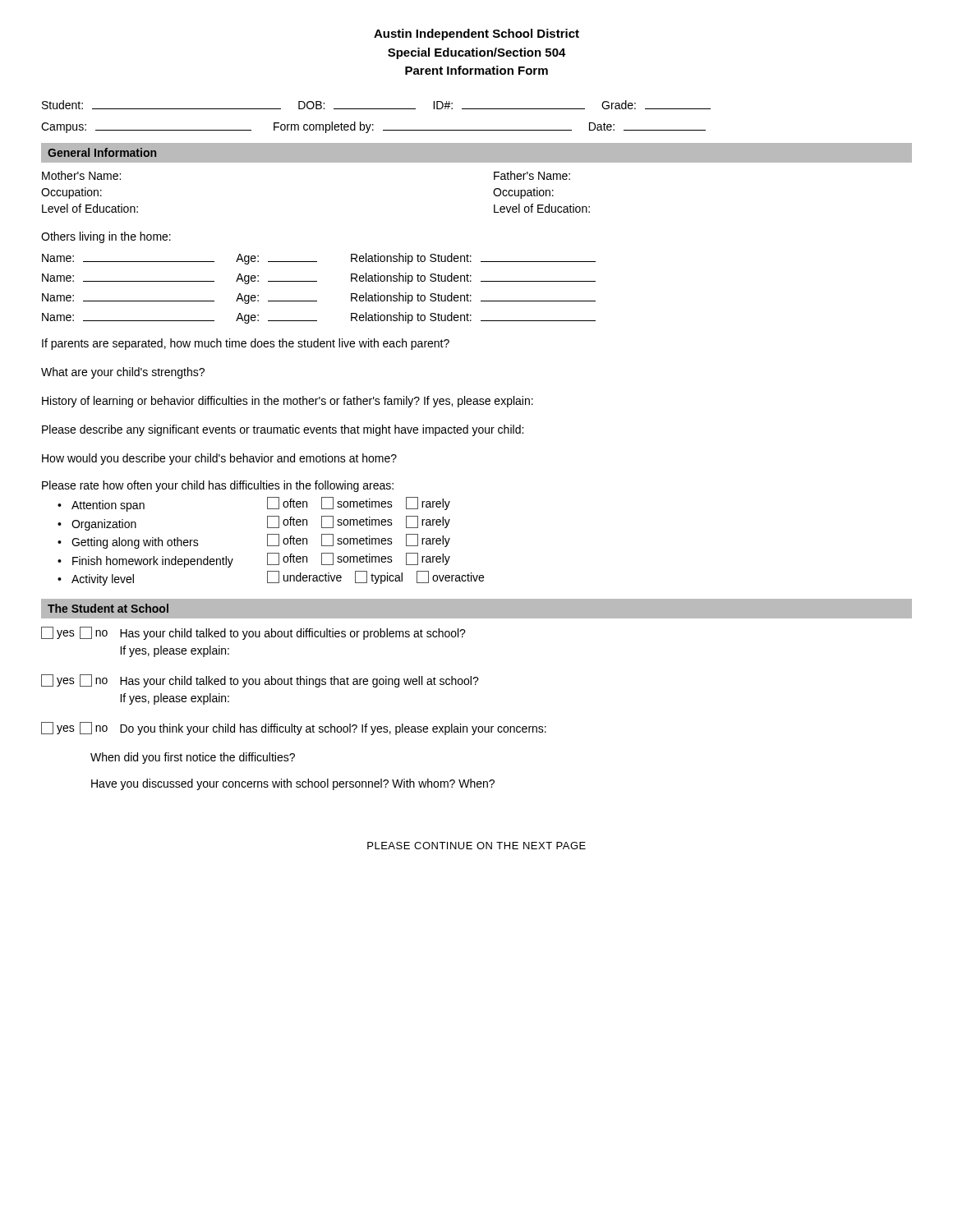
Task: Locate the text block containing "When did you first"
Action: [193, 757]
